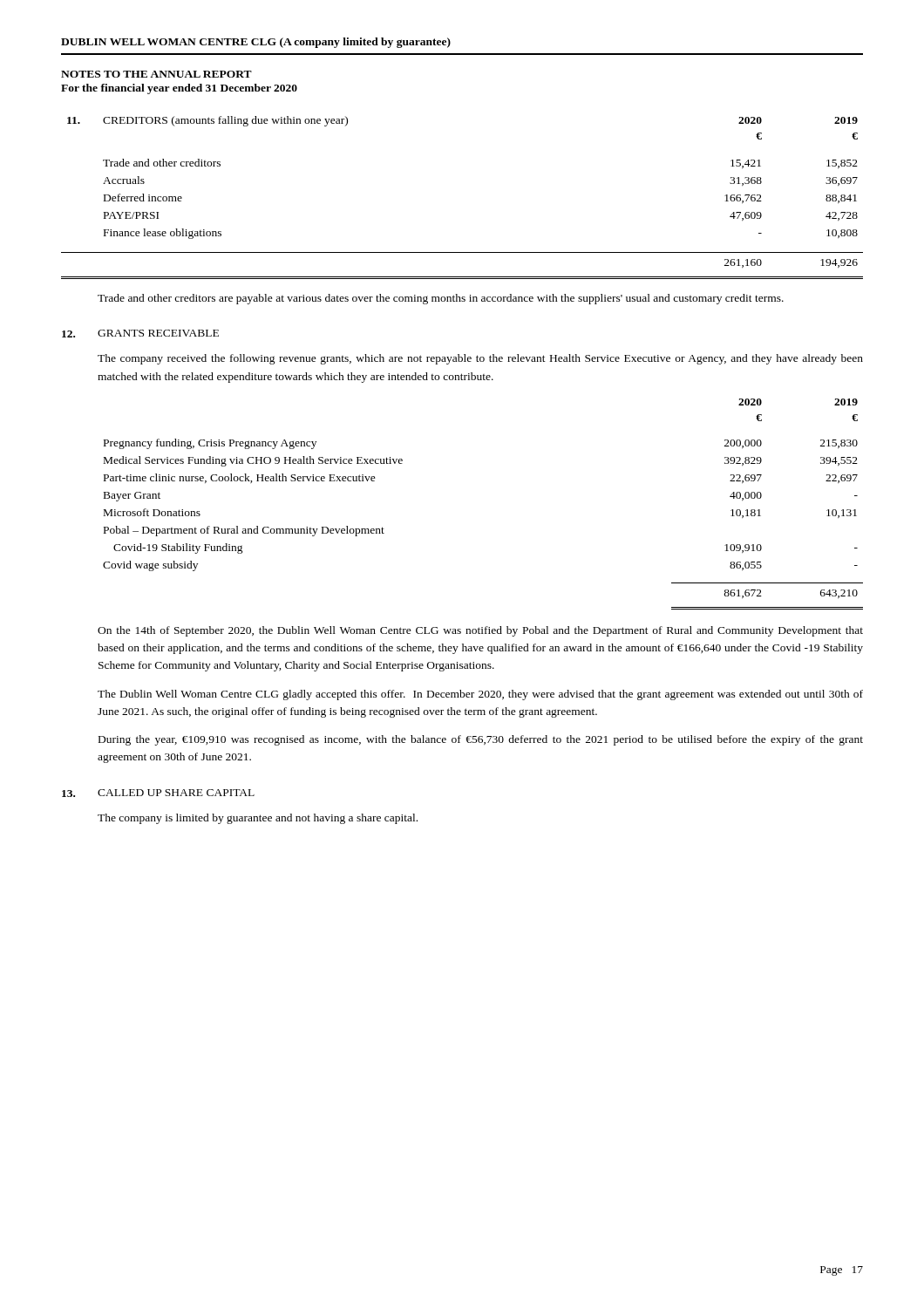Navigate to the text block starting "12. GRANTS RECEIVABLE"
The height and width of the screenshot is (1308, 924).
pyautogui.click(x=140, y=334)
